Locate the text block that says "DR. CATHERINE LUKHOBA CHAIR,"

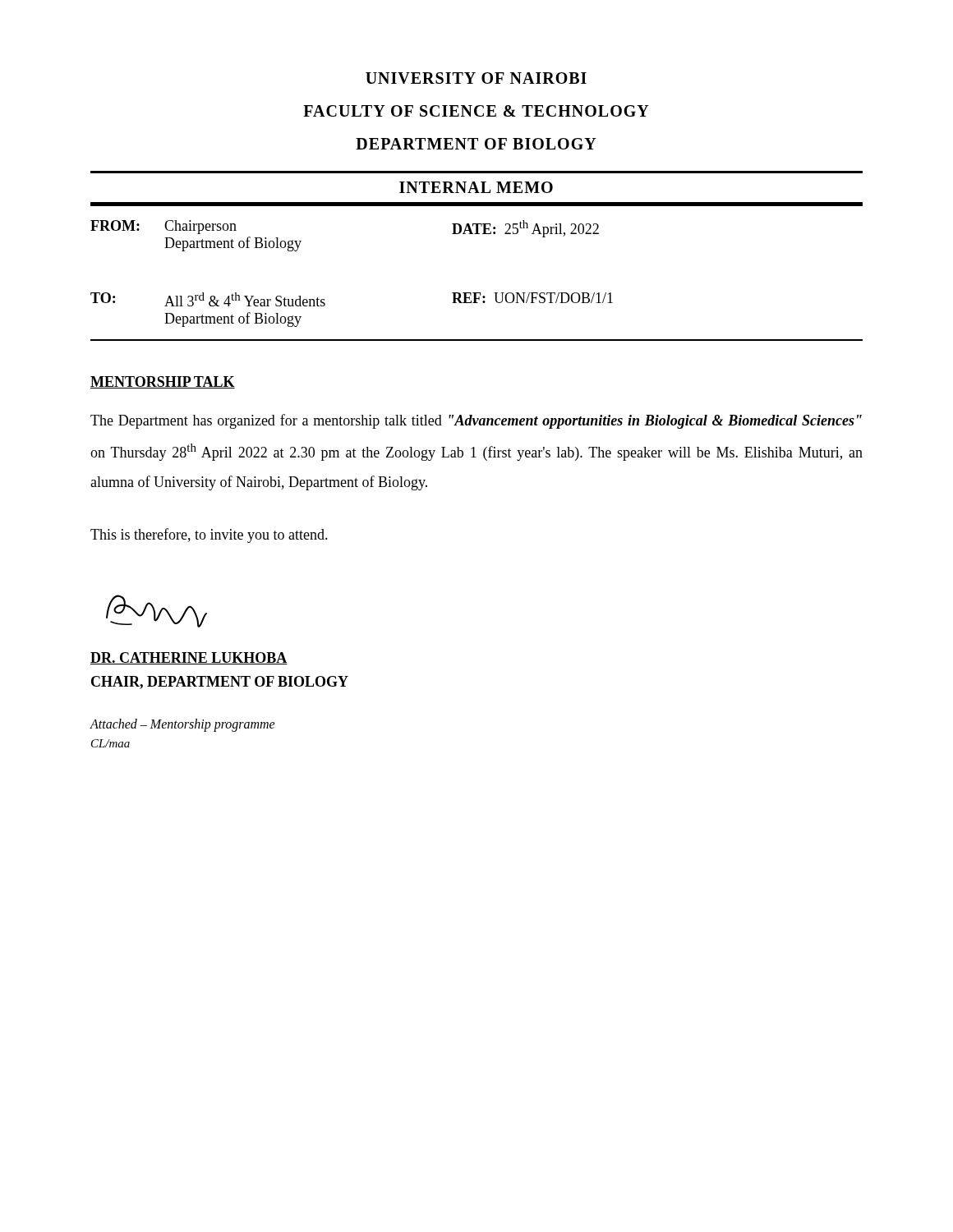point(189,658)
